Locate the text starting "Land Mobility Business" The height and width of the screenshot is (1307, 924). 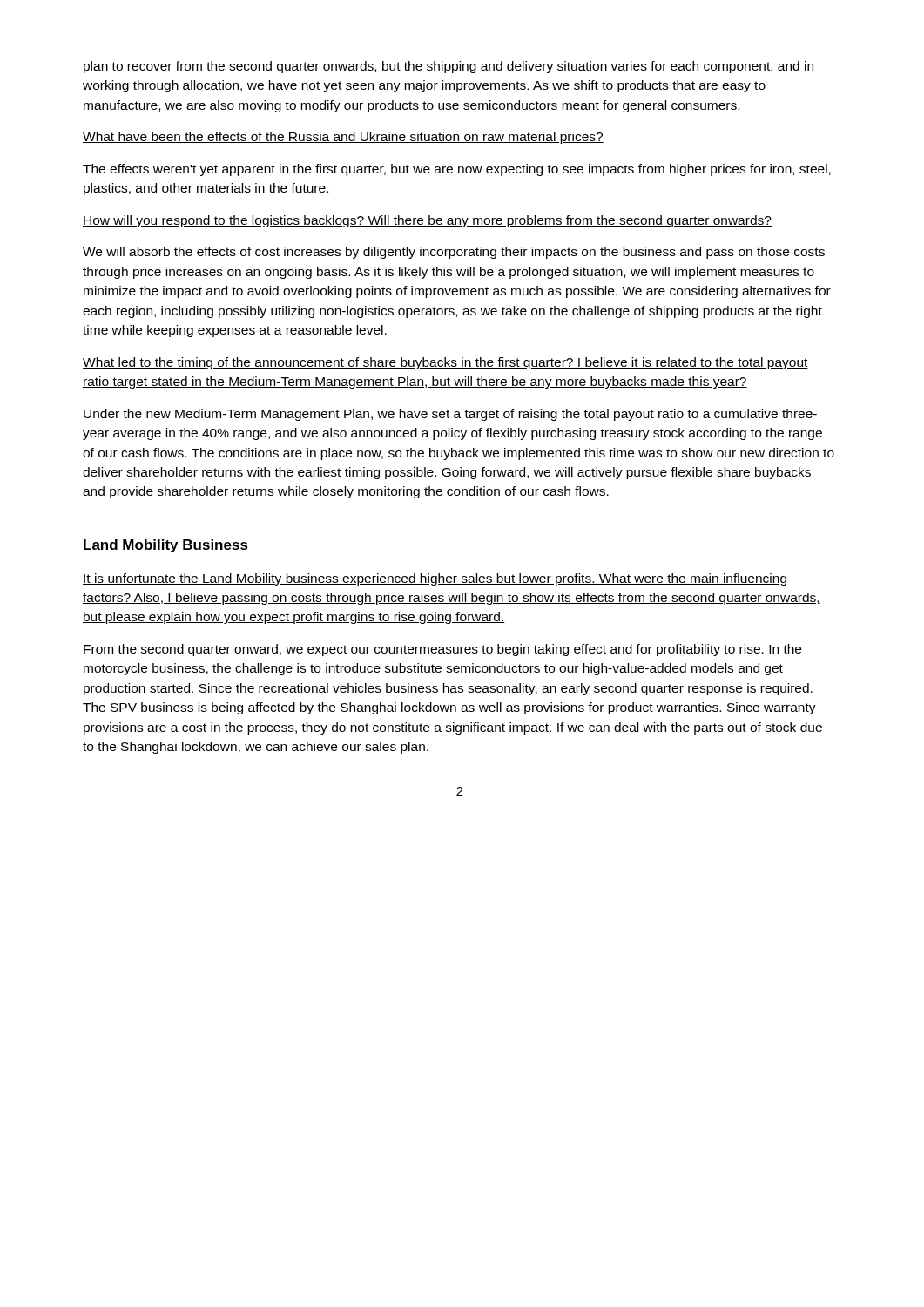click(165, 545)
